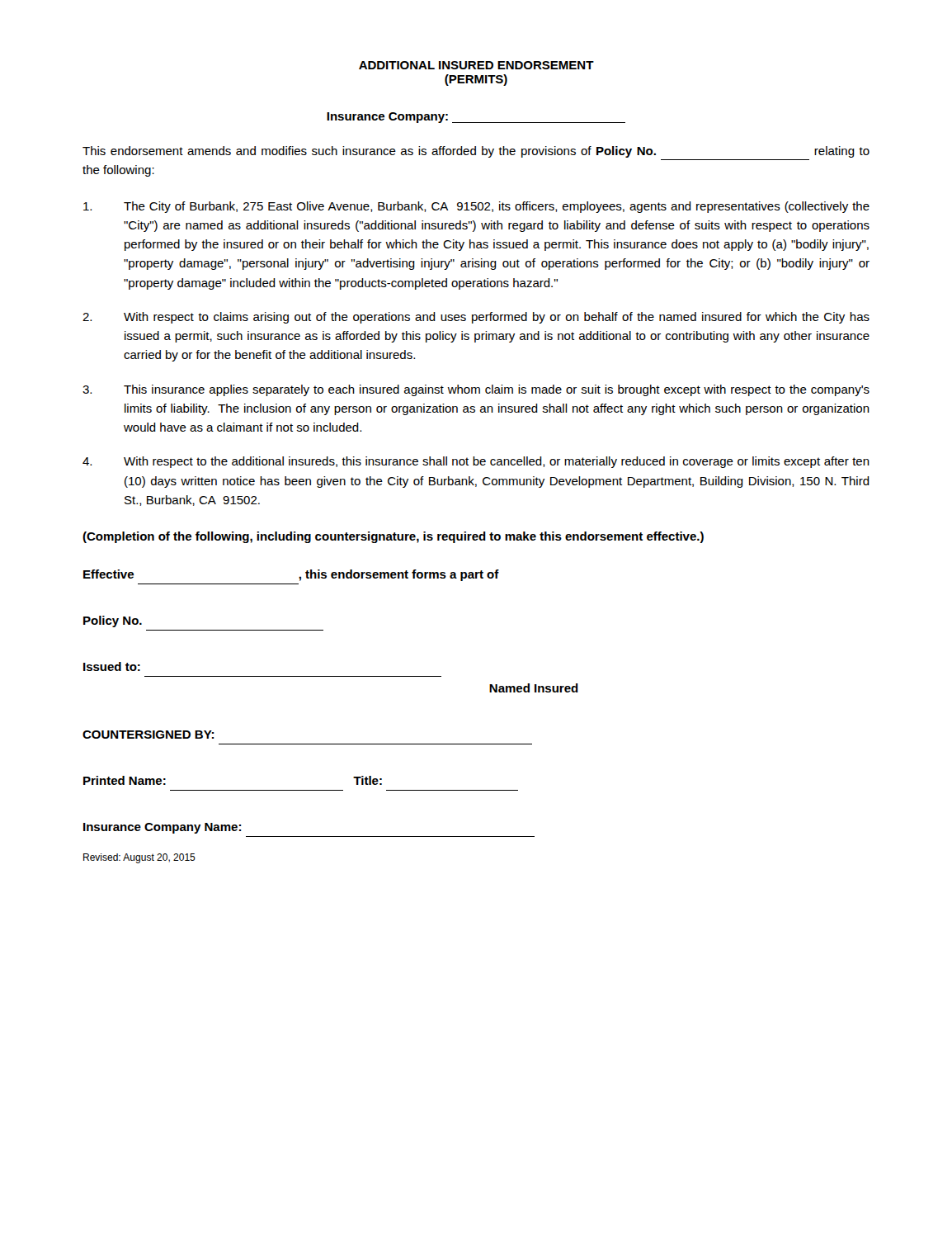The width and height of the screenshot is (952, 1238).
Task: Navigate to the text block starting "3. This insurance"
Action: click(476, 408)
